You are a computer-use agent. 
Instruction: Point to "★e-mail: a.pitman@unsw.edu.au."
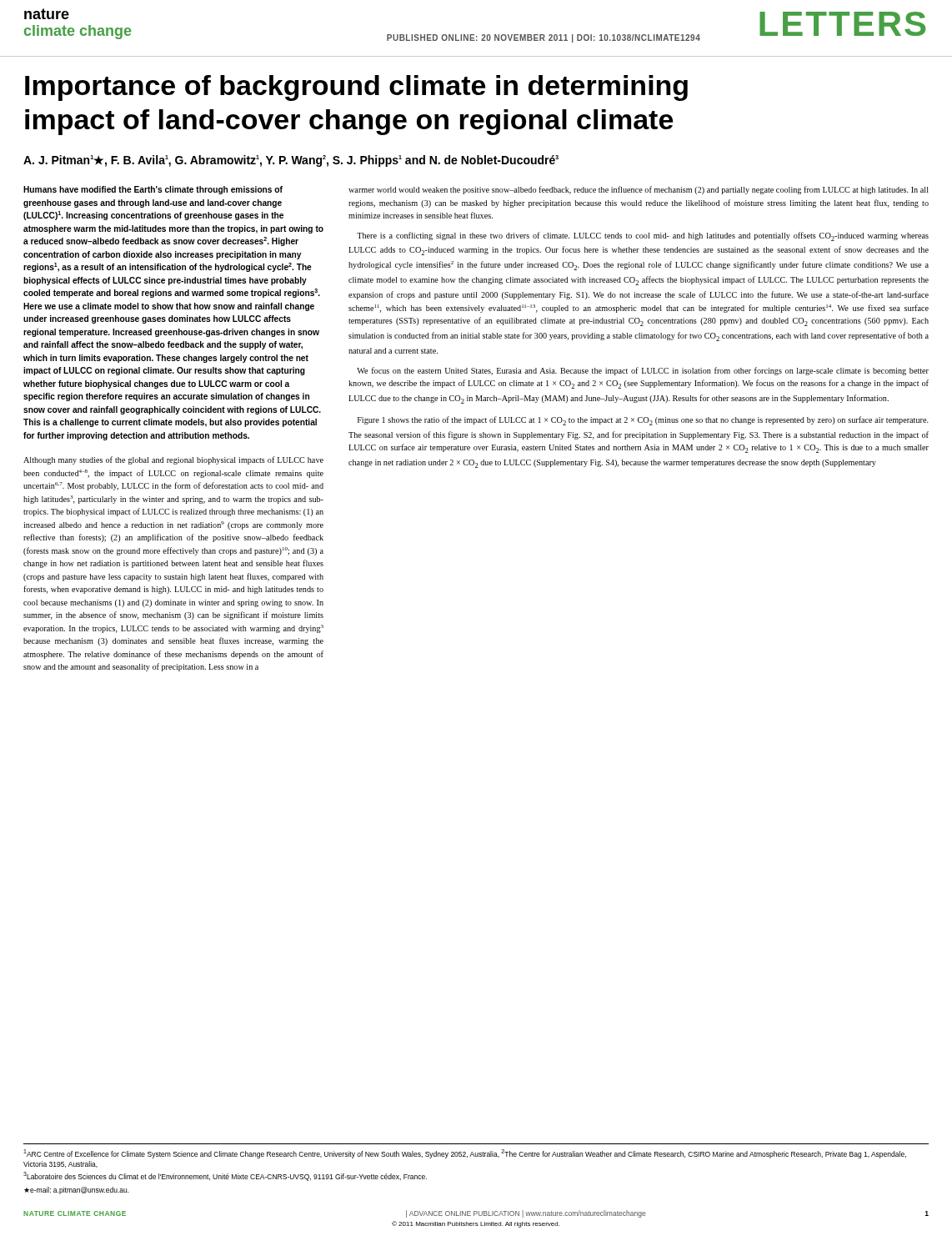[x=76, y=1190]
